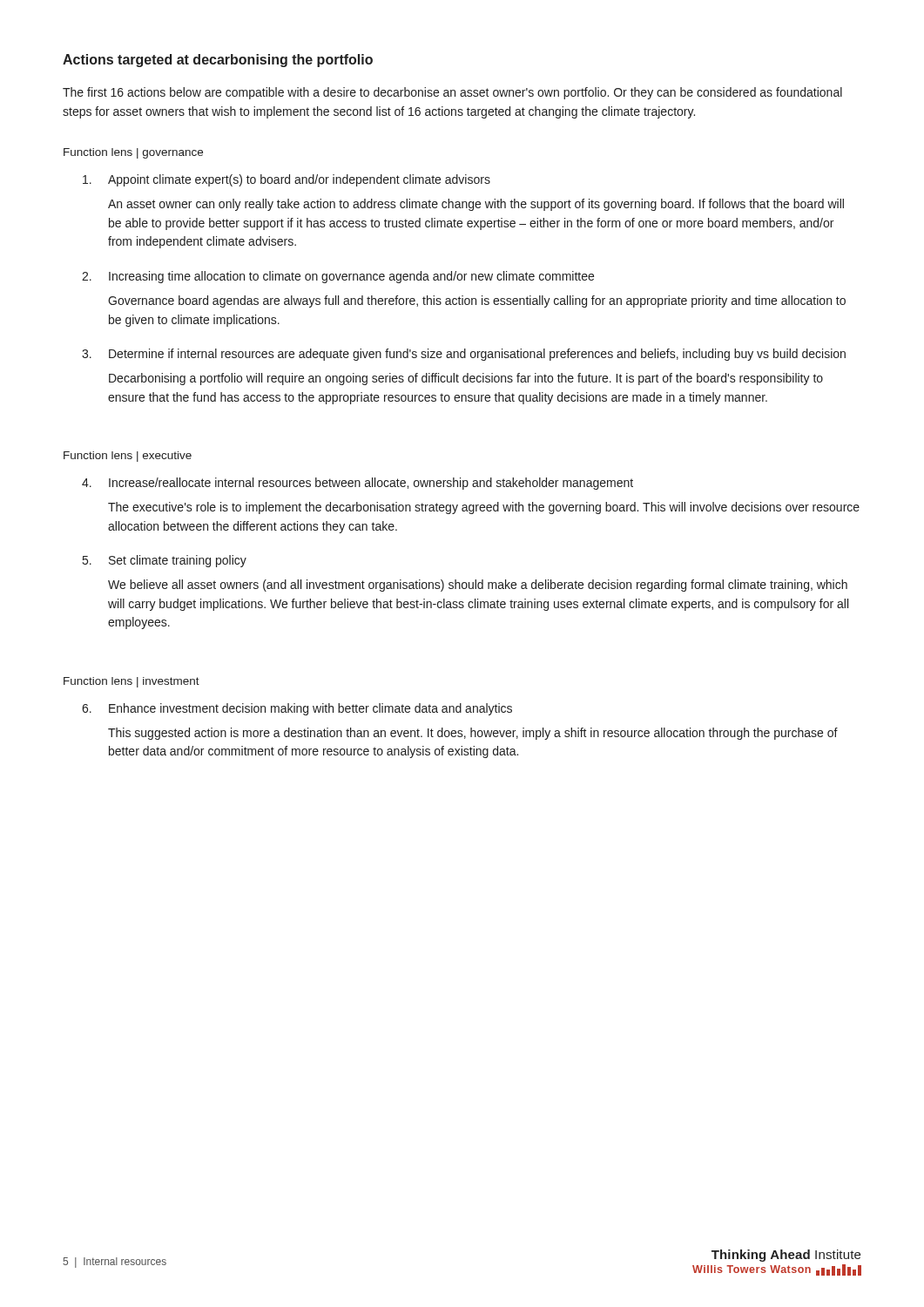Screen dimensions: 1307x924
Task: Locate the text starting "5. Set climate training policy"
Action: click(462, 592)
